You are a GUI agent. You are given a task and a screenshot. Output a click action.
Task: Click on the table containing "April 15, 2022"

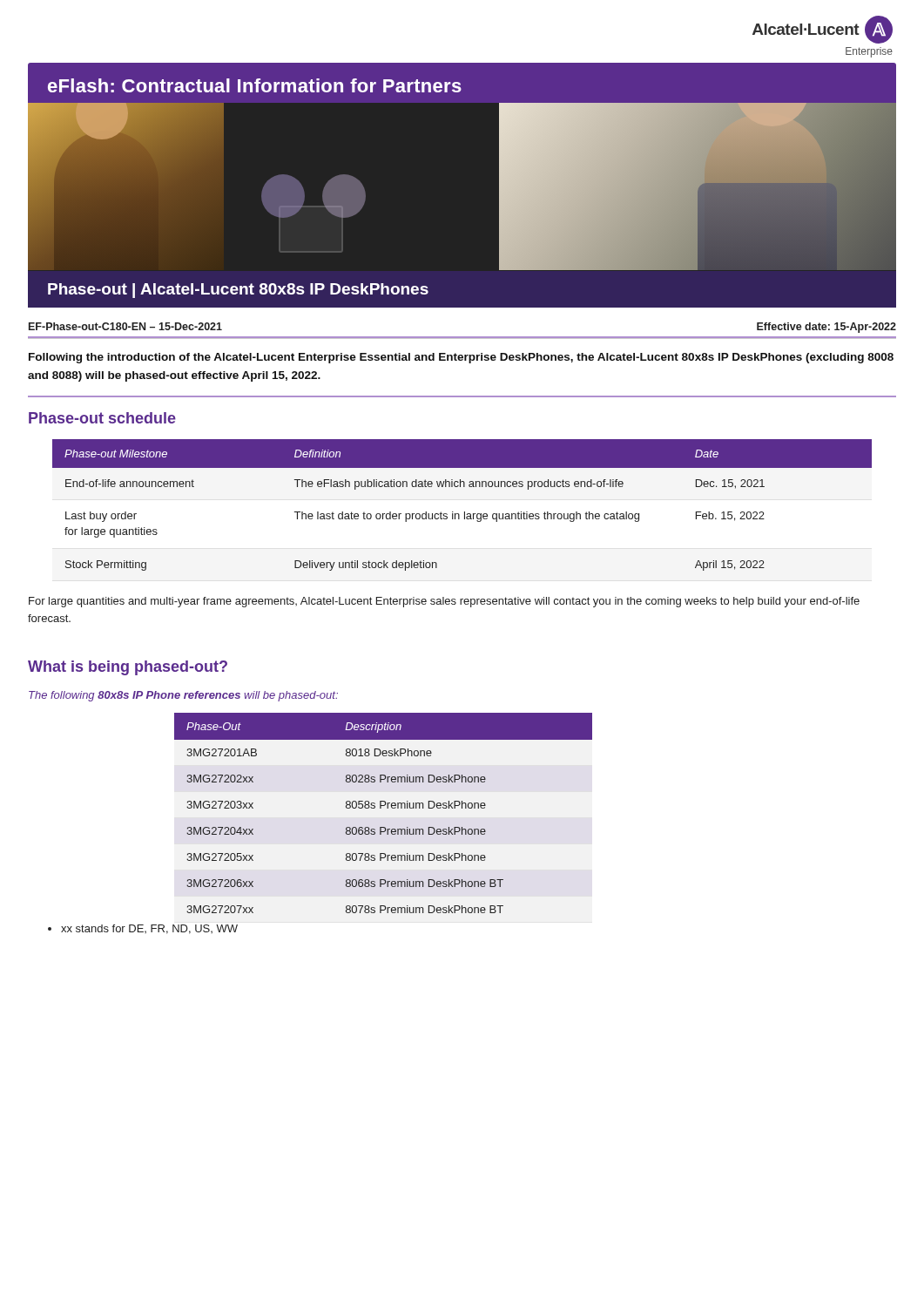coord(462,510)
